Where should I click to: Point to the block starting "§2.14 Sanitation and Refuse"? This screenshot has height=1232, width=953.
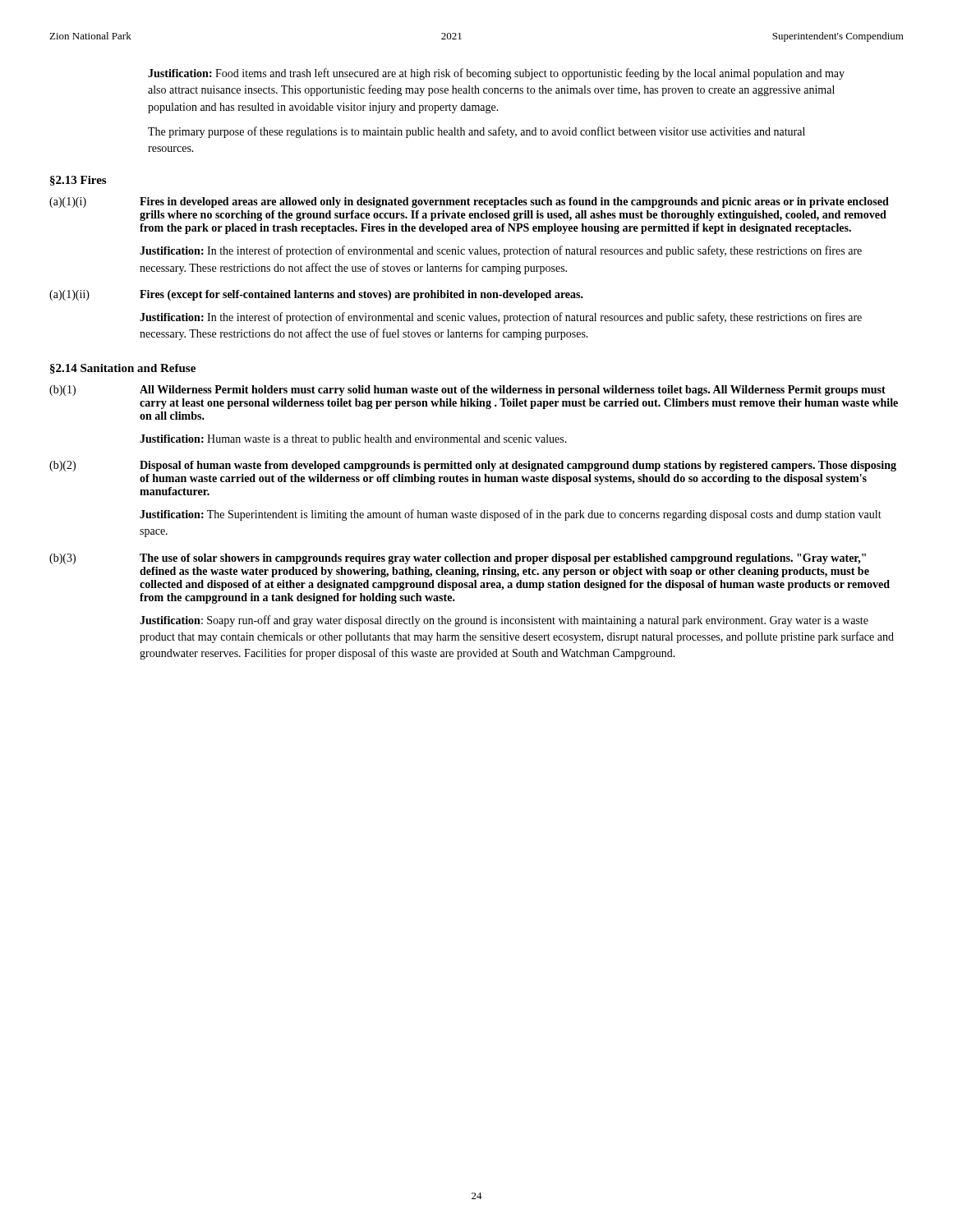tap(123, 368)
